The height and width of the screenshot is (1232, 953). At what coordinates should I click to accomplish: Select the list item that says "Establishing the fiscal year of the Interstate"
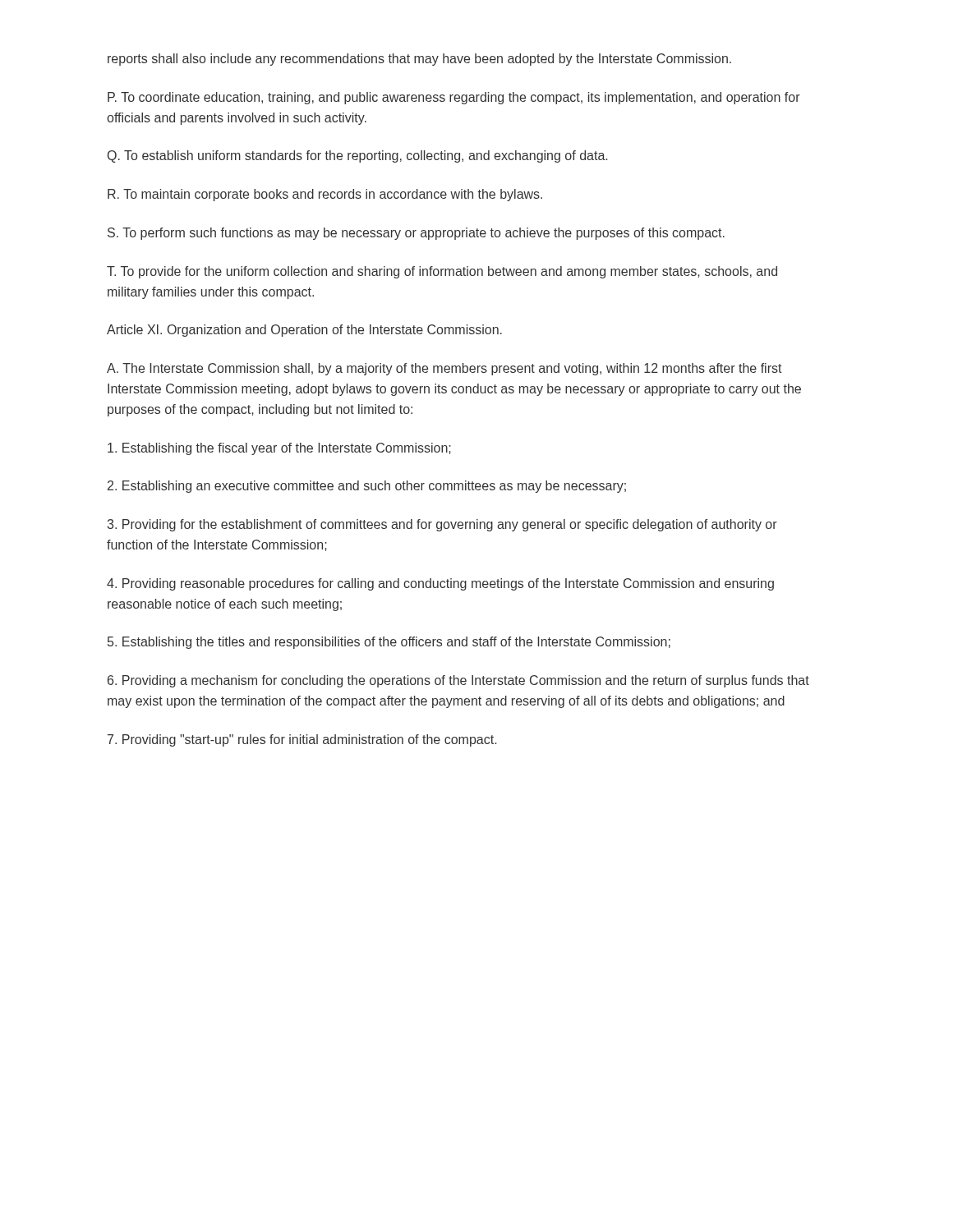pyautogui.click(x=279, y=448)
